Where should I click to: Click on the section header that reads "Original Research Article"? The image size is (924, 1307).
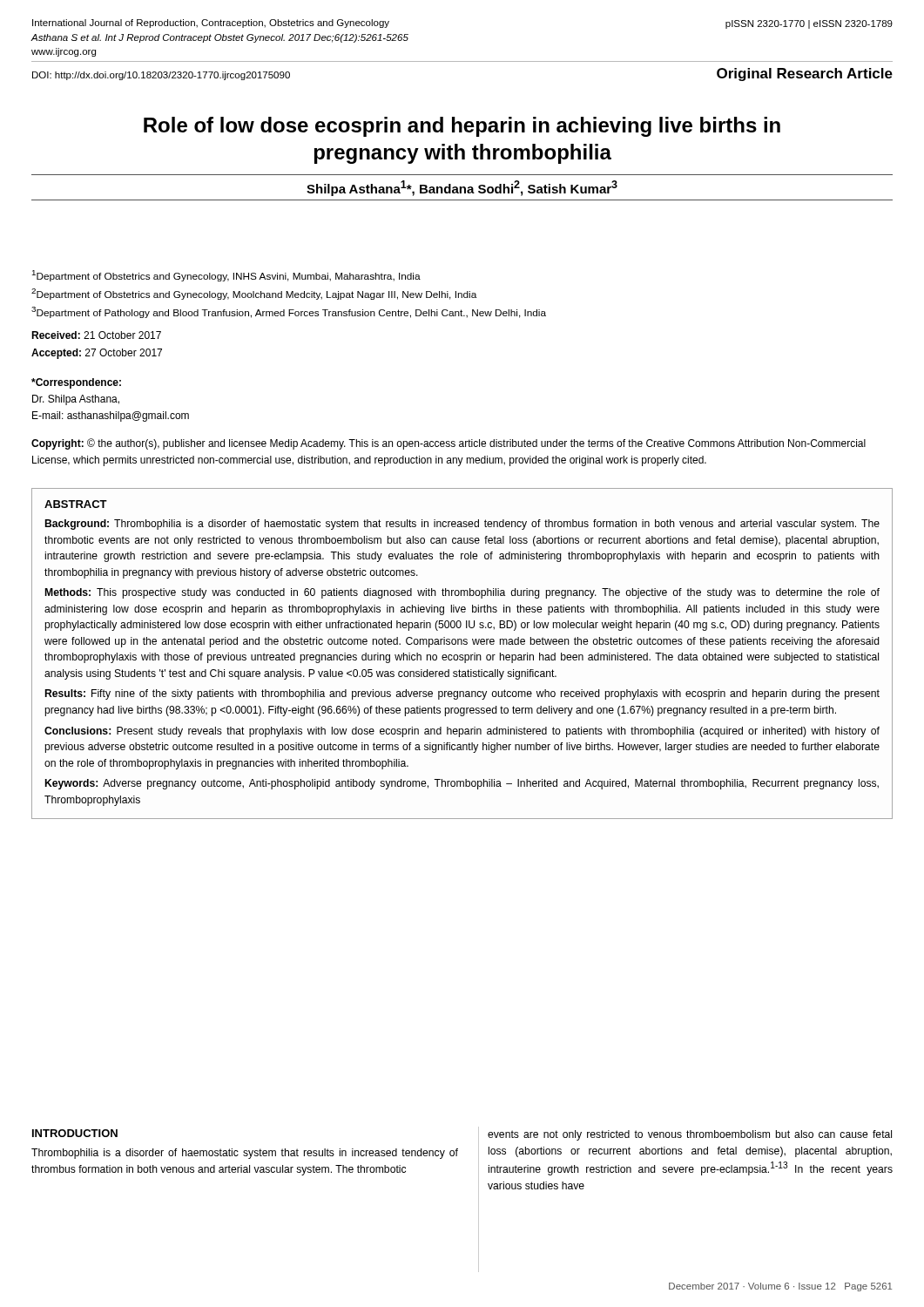click(x=804, y=74)
